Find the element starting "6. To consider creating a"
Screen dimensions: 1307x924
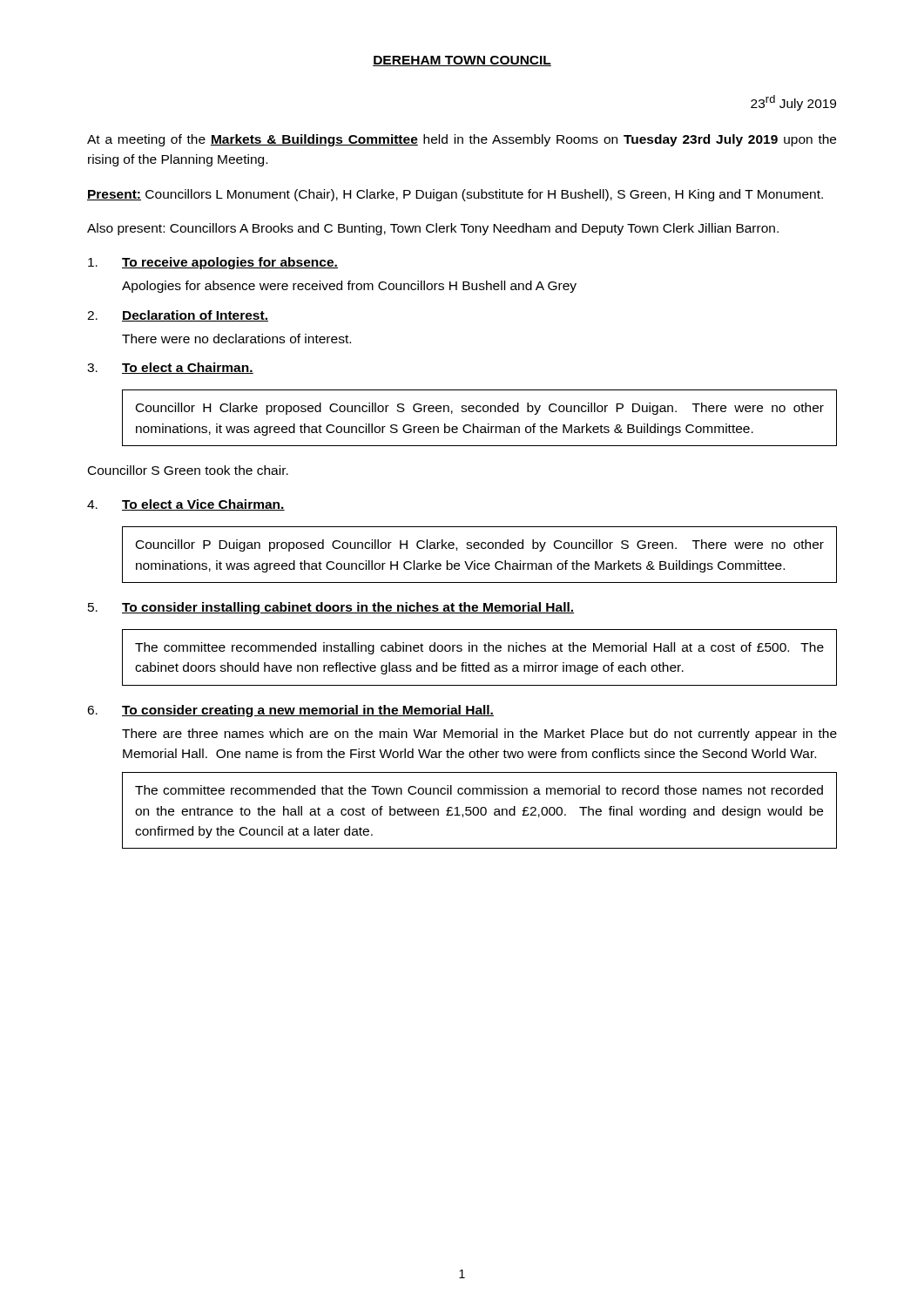pyautogui.click(x=462, y=732)
